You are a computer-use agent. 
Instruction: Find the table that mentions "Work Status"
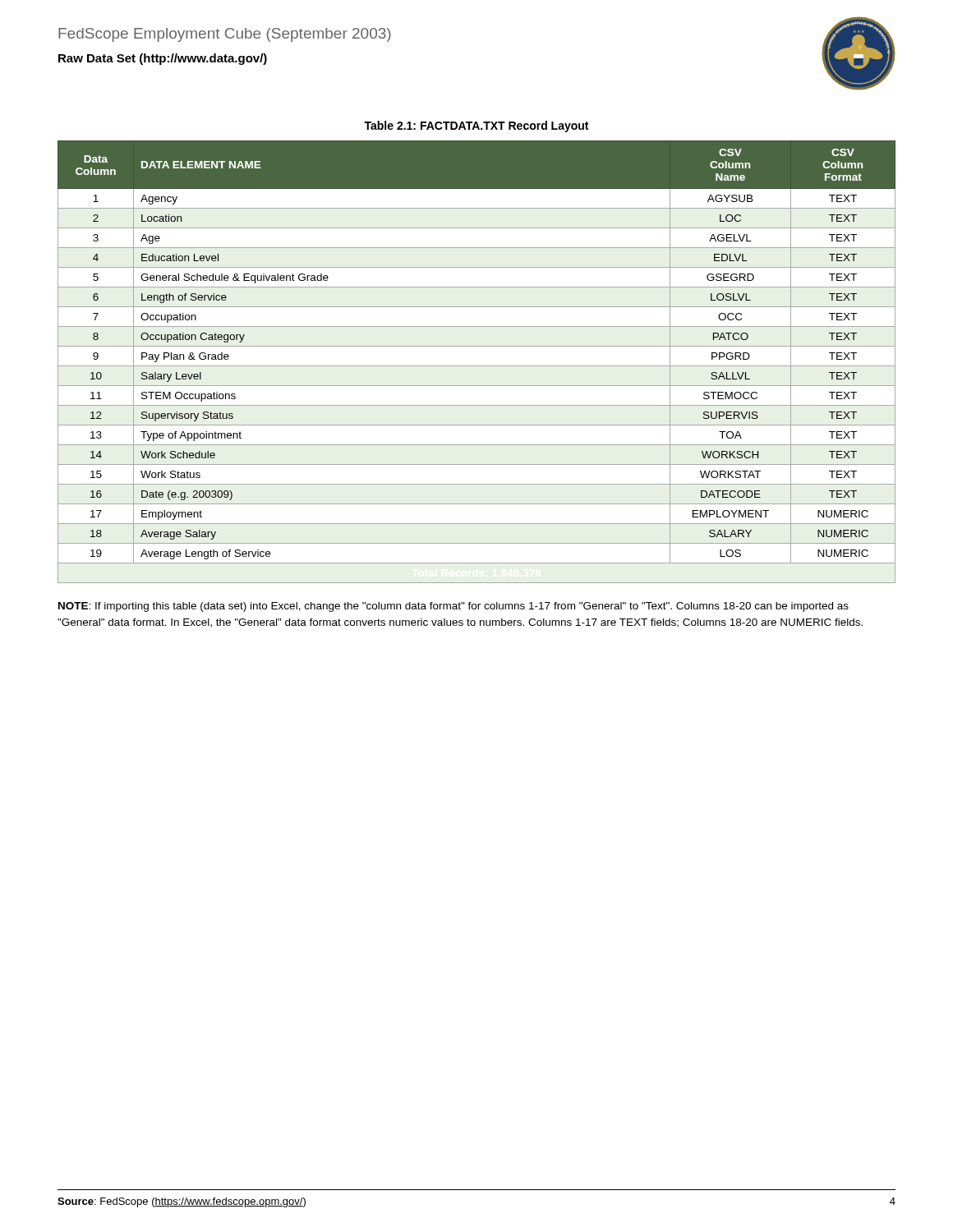tap(476, 362)
